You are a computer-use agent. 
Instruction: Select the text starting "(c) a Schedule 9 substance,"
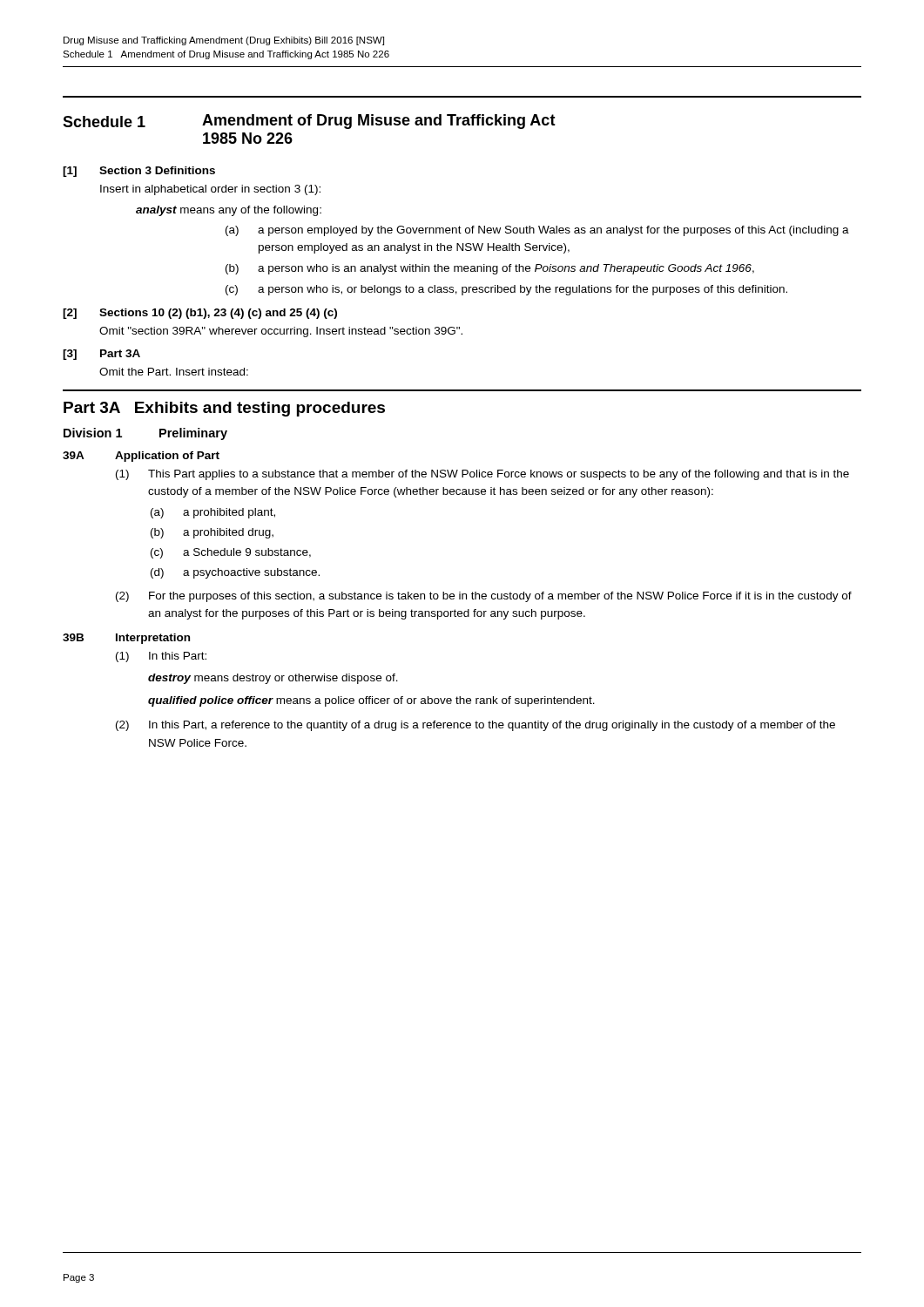click(x=231, y=553)
